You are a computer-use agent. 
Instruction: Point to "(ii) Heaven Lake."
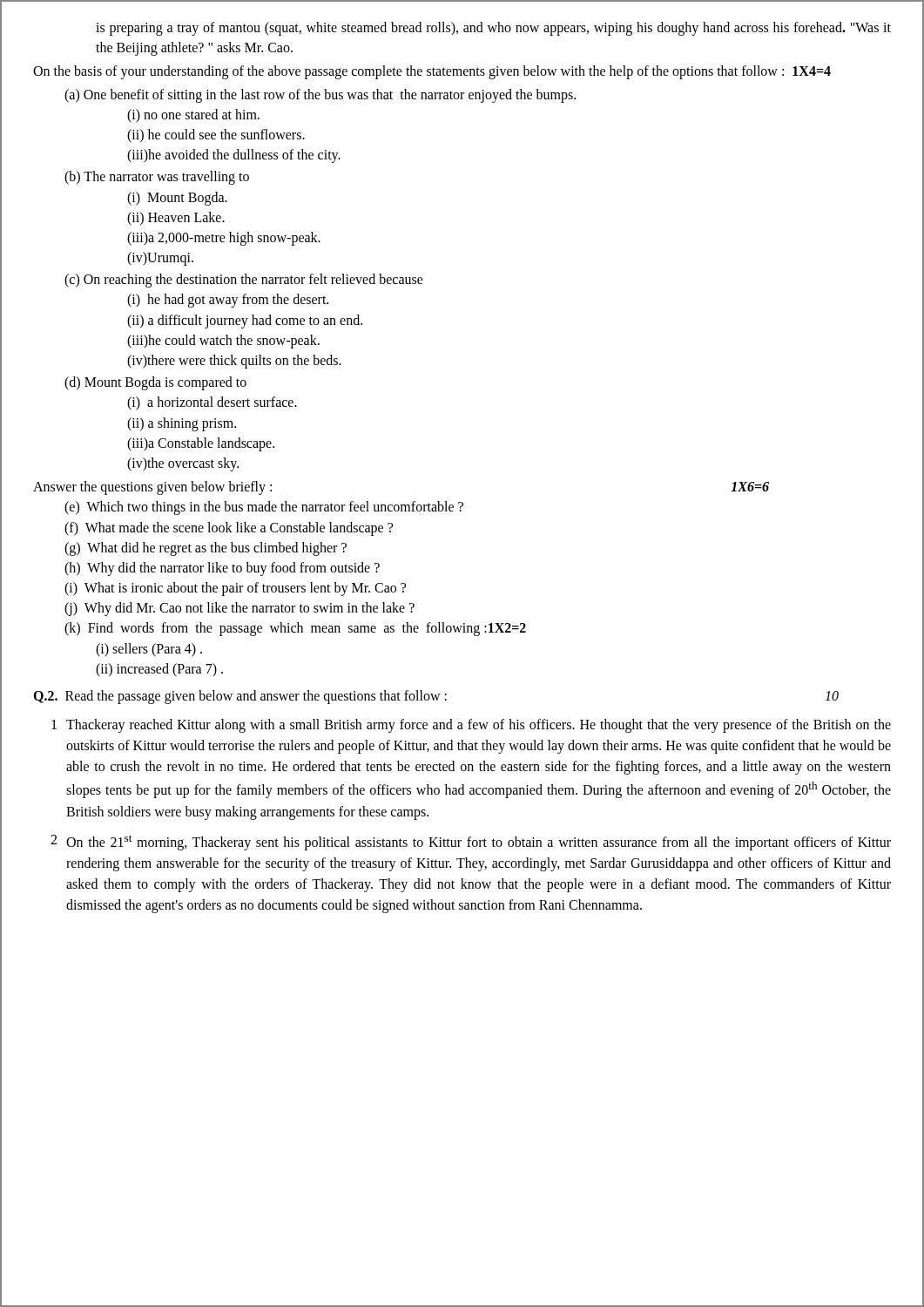[x=176, y=217]
